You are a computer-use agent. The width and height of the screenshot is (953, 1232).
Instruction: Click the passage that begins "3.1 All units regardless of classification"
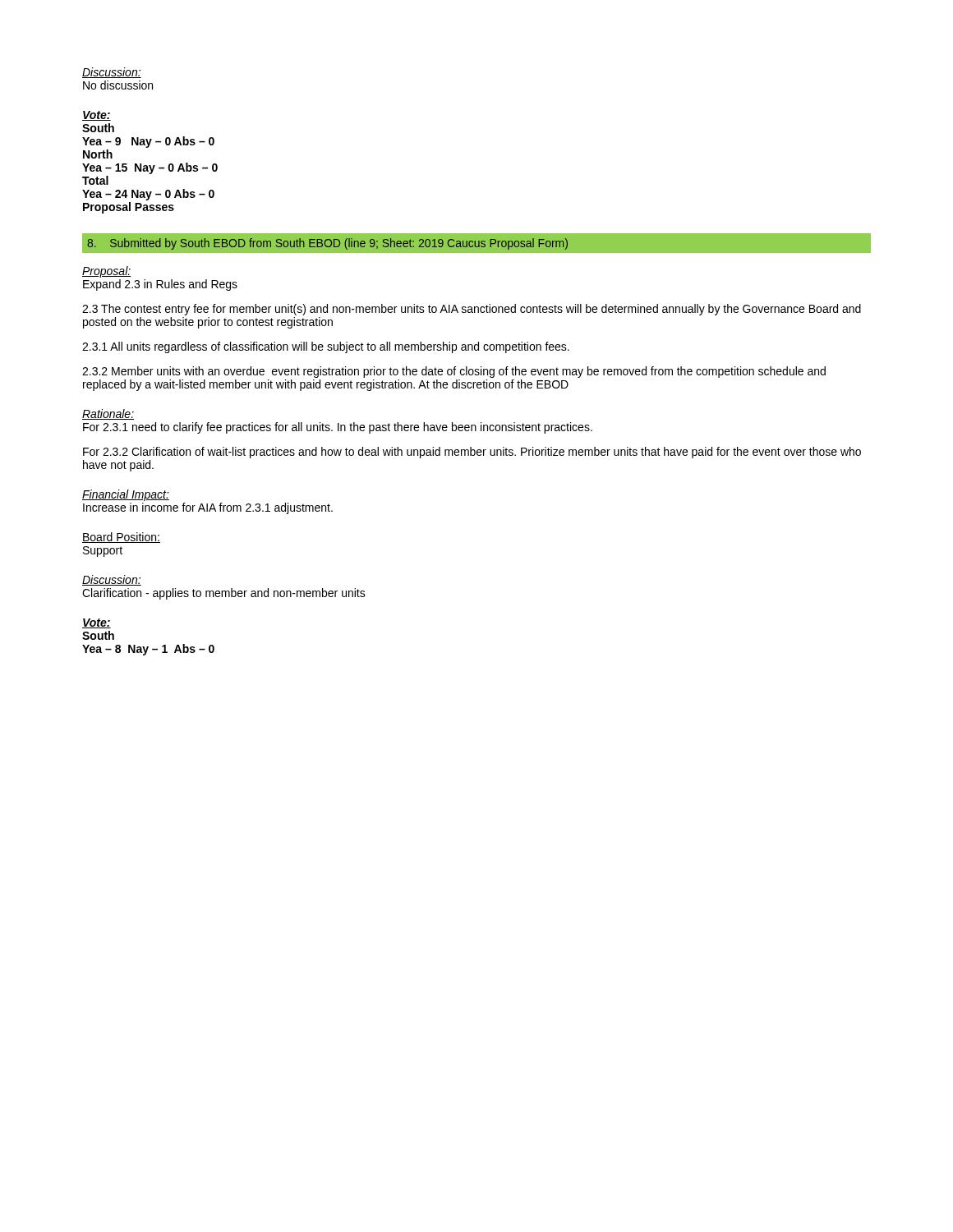click(326, 347)
